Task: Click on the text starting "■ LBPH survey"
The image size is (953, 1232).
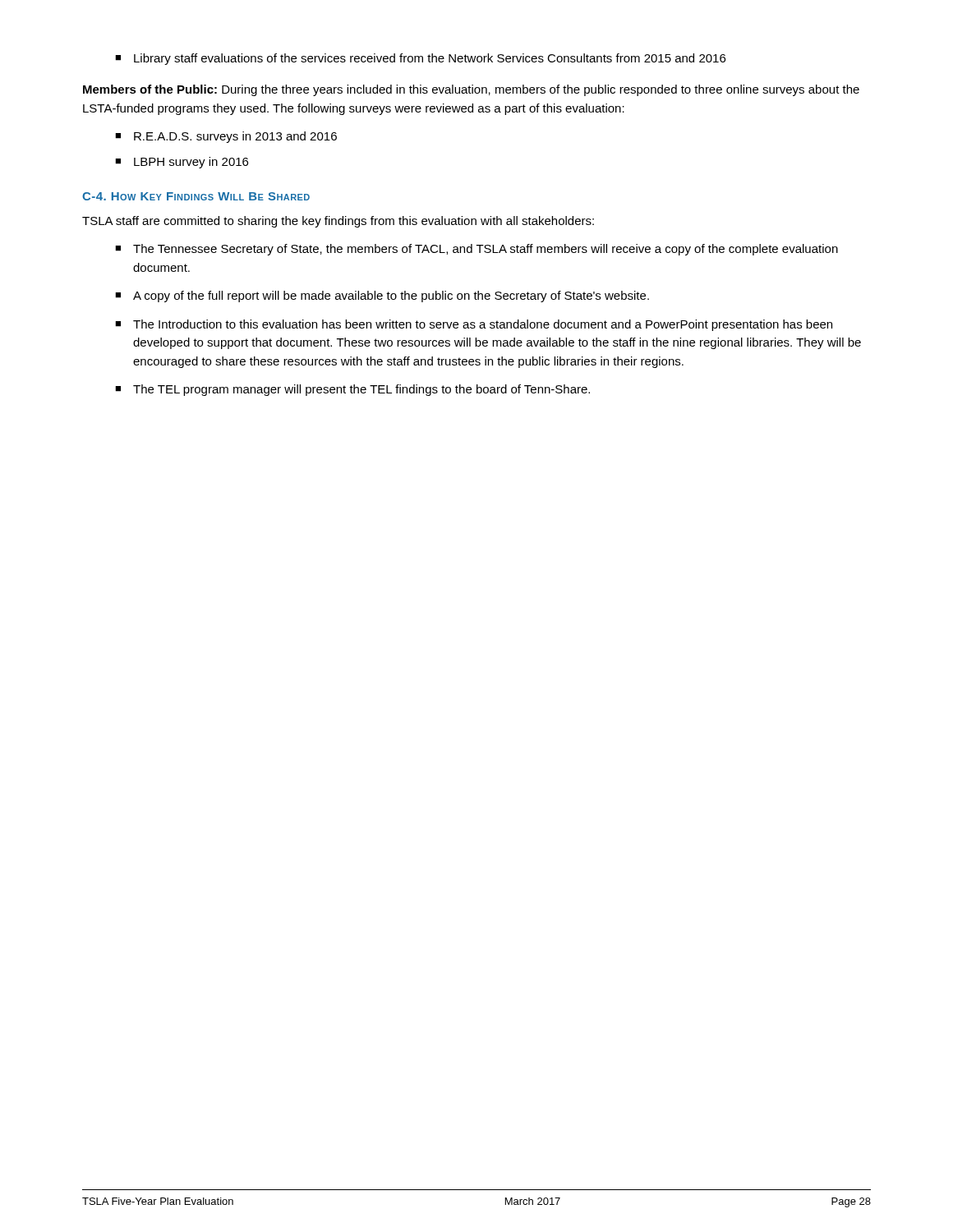Action: click(x=182, y=163)
